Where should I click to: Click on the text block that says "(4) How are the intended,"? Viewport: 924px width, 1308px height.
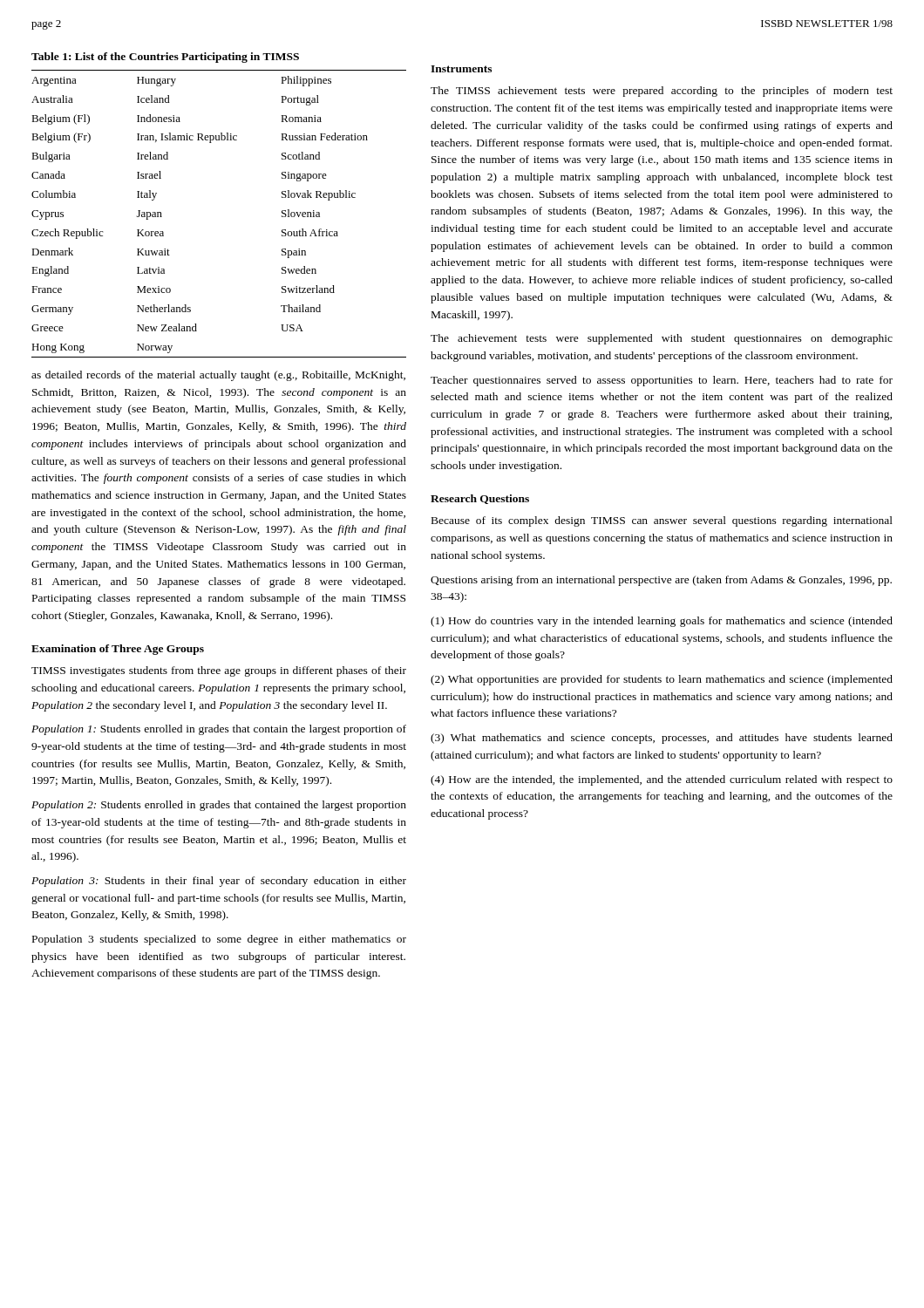pyautogui.click(x=662, y=796)
